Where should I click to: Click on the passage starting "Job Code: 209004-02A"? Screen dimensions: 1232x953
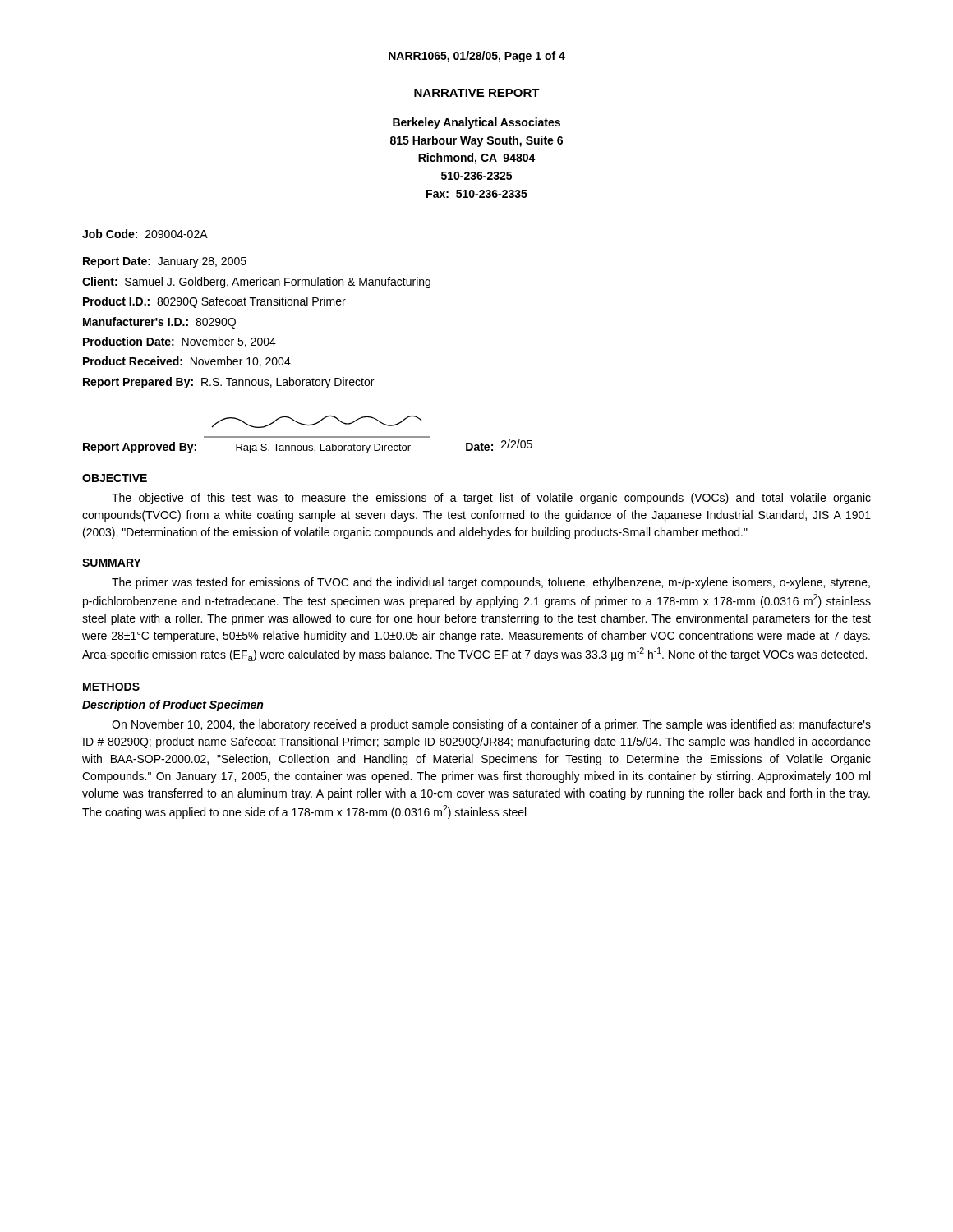tap(145, 234)
